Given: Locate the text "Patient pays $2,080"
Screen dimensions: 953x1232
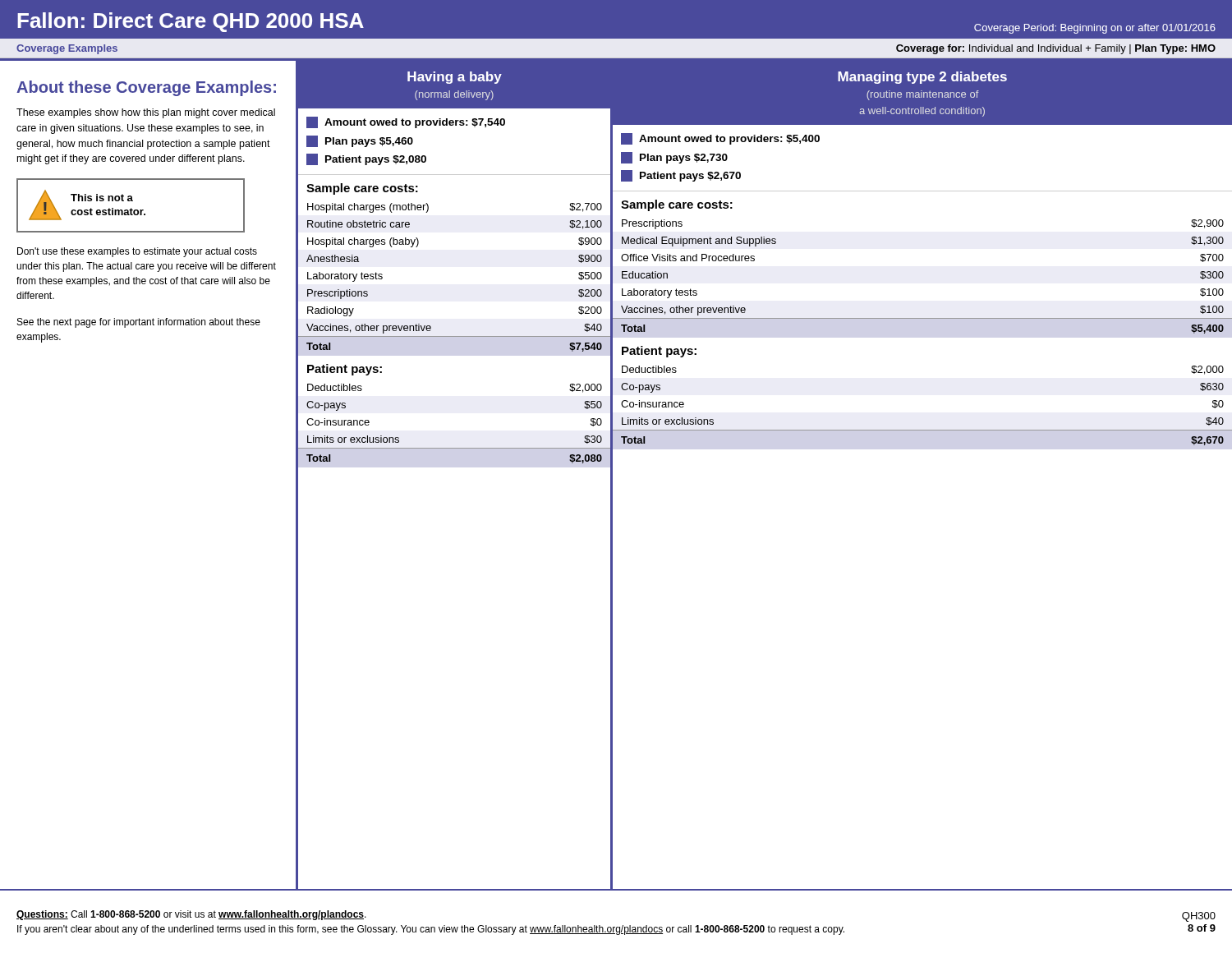Looking at the screenshot, I should [367, 159].
